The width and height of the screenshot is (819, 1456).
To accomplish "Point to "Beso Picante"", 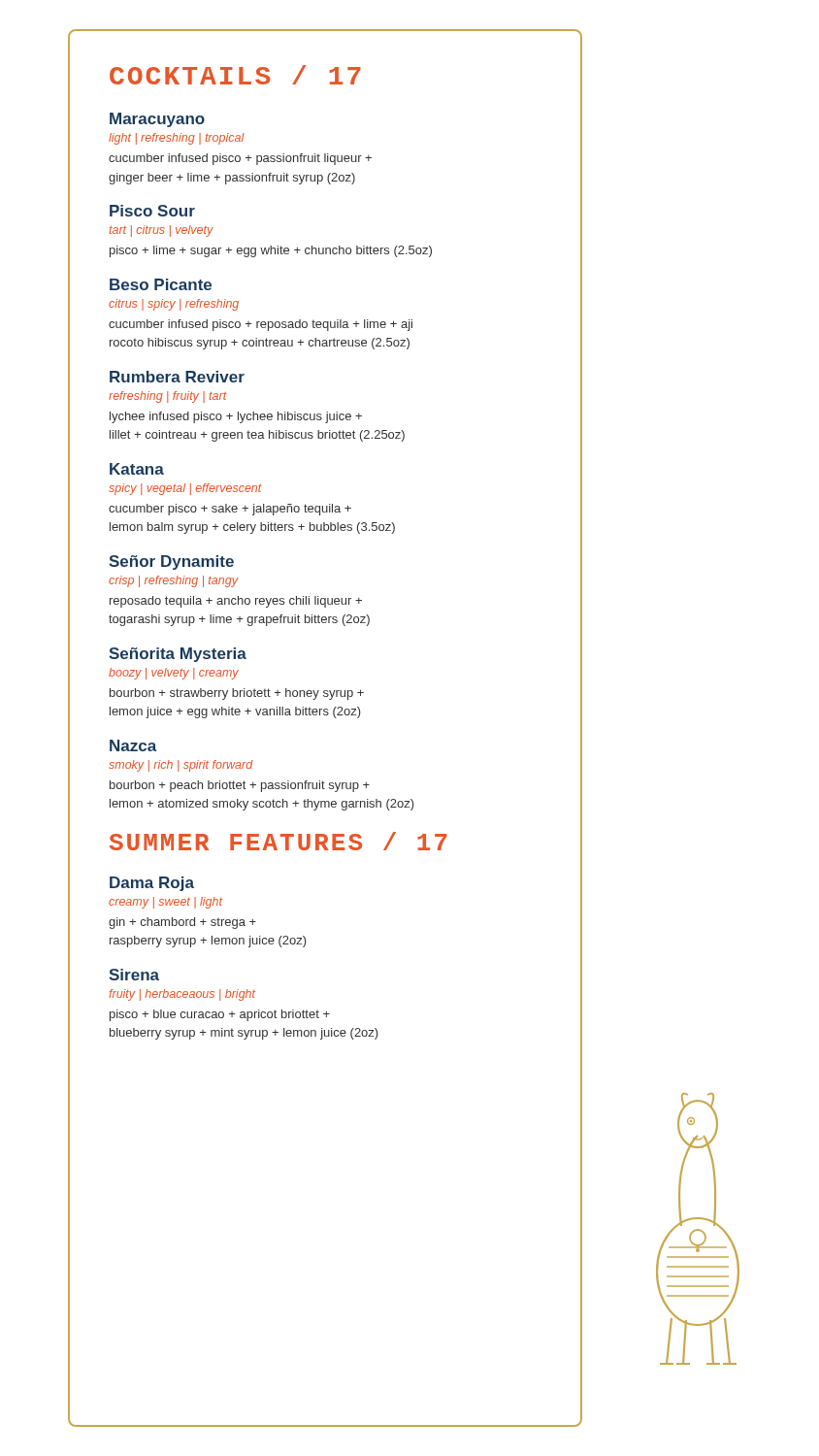I will click(160, 284).
